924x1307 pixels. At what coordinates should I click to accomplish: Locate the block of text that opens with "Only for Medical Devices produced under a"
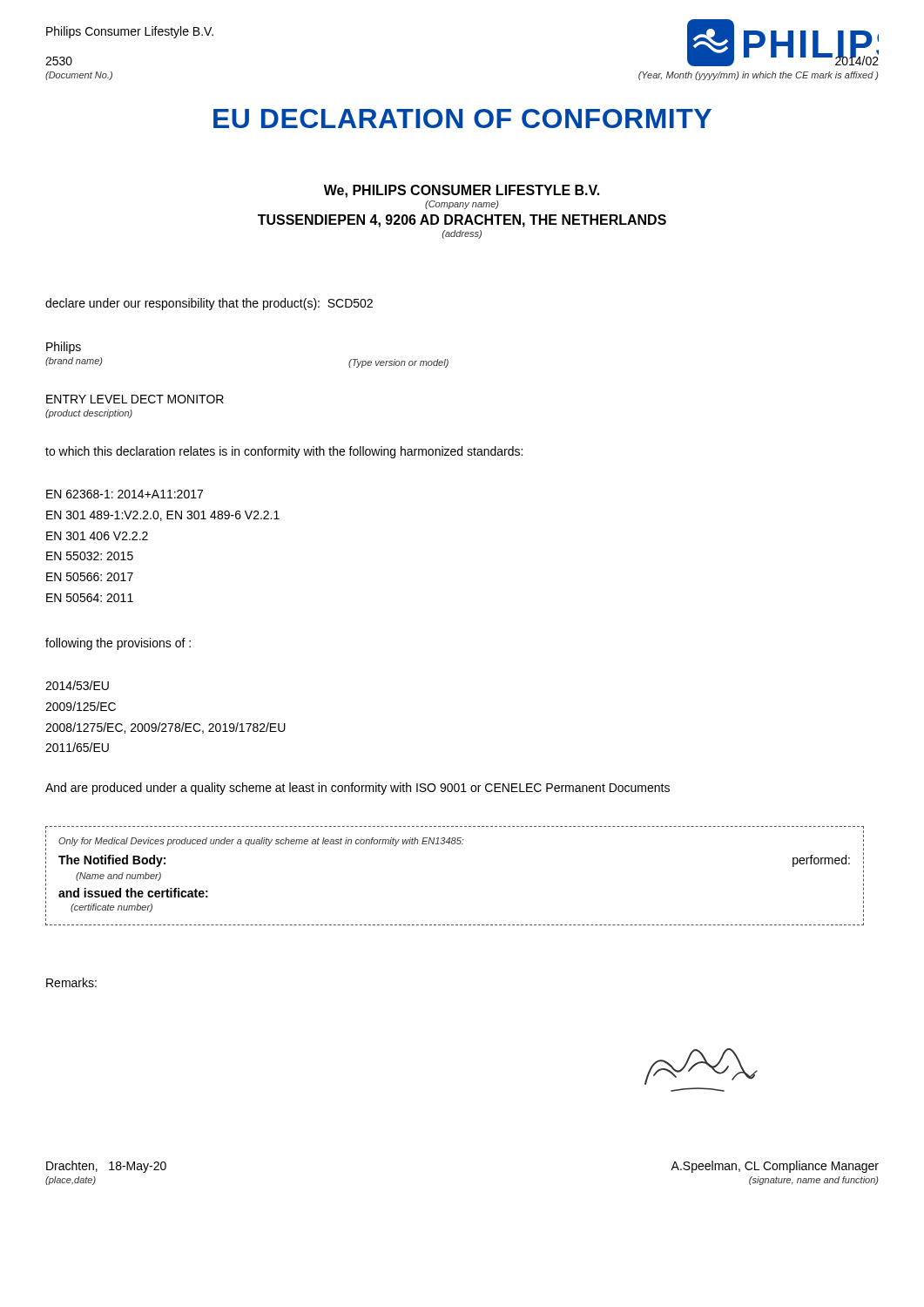[x=261, y=842]
